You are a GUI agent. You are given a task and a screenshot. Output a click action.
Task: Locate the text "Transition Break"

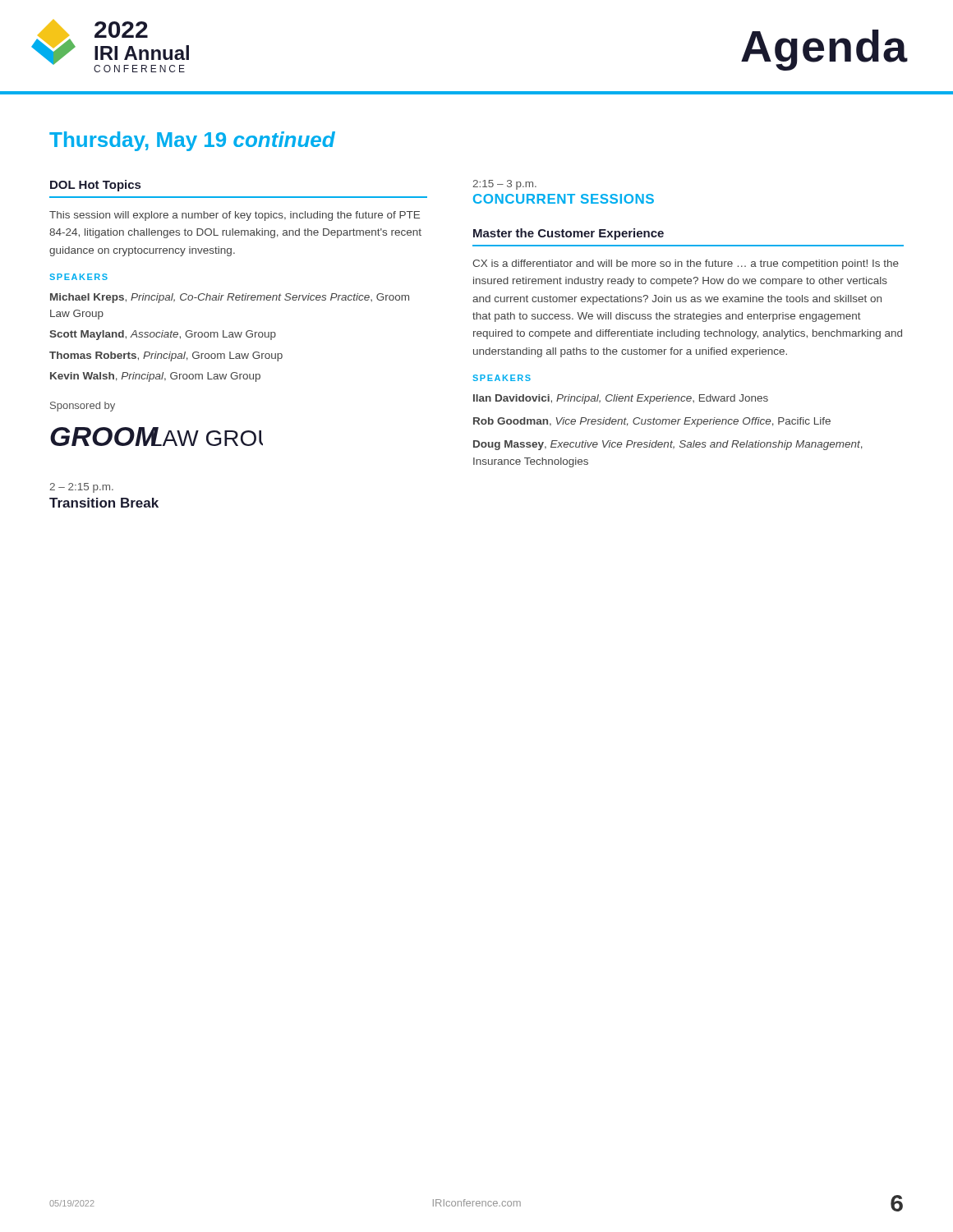tap(104, 503)
